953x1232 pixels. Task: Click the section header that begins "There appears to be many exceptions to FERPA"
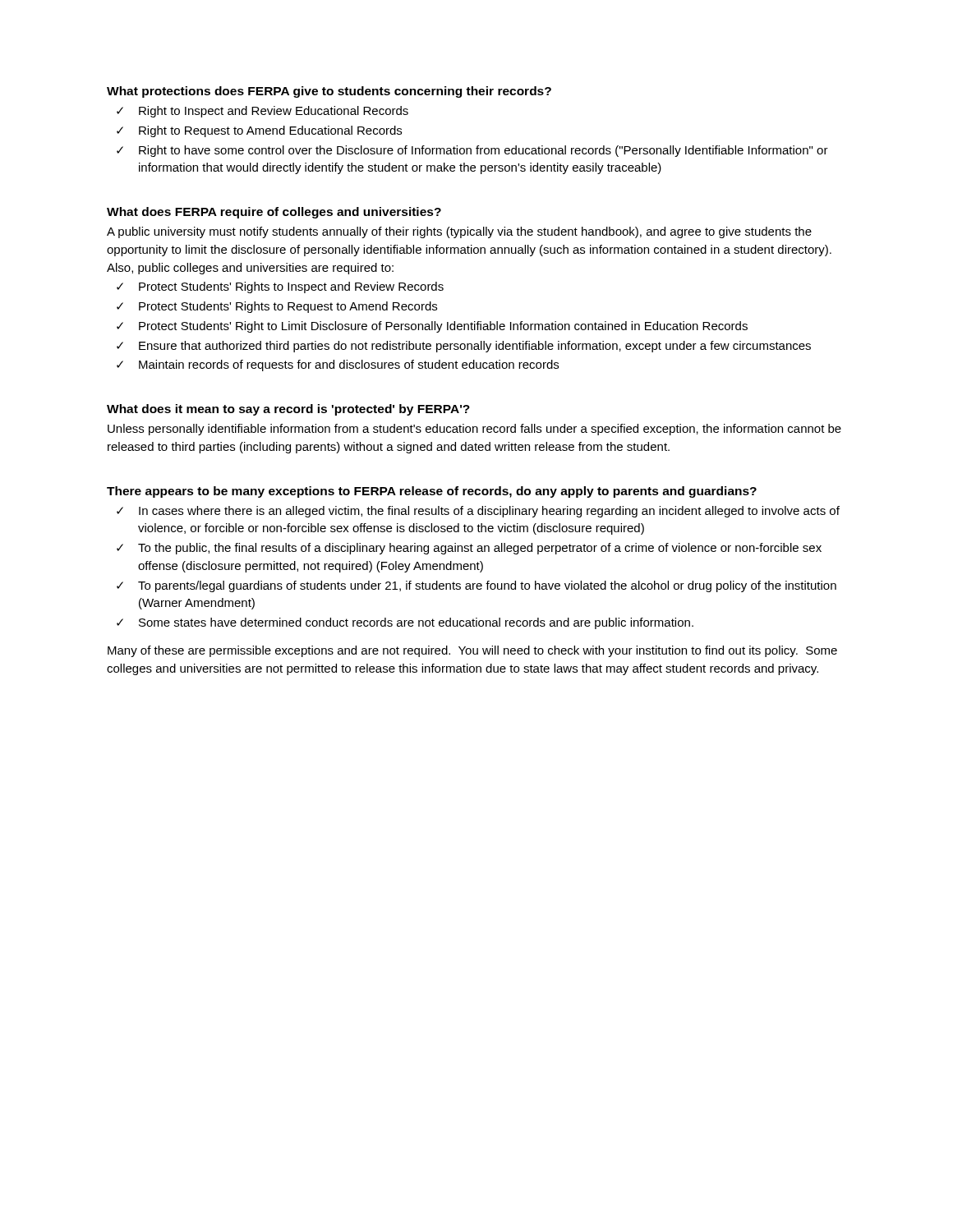tap(432, 490)
